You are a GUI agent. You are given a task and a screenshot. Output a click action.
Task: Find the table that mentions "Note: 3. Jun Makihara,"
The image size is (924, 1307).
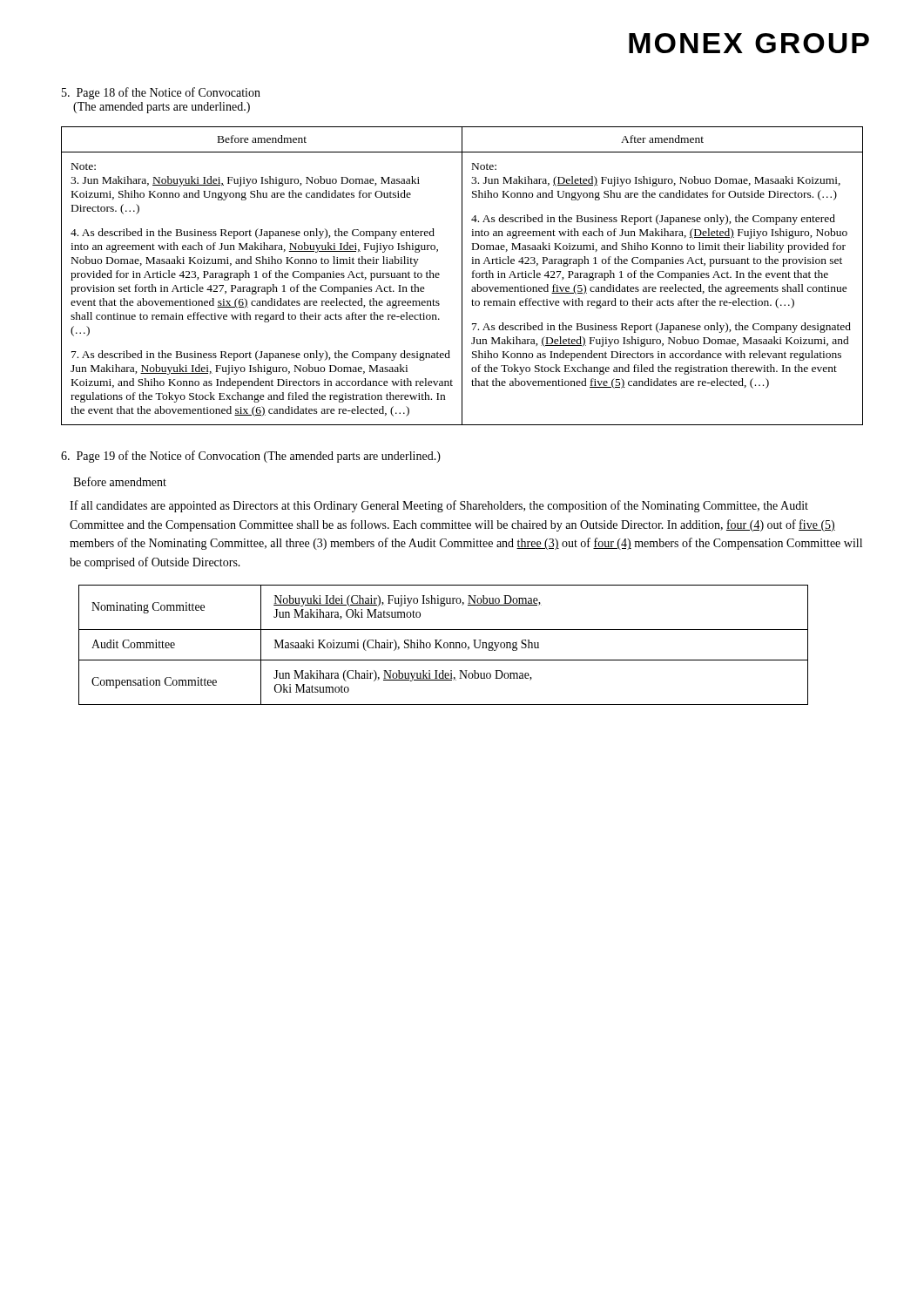pyautogui.click(x=462, y=276)
